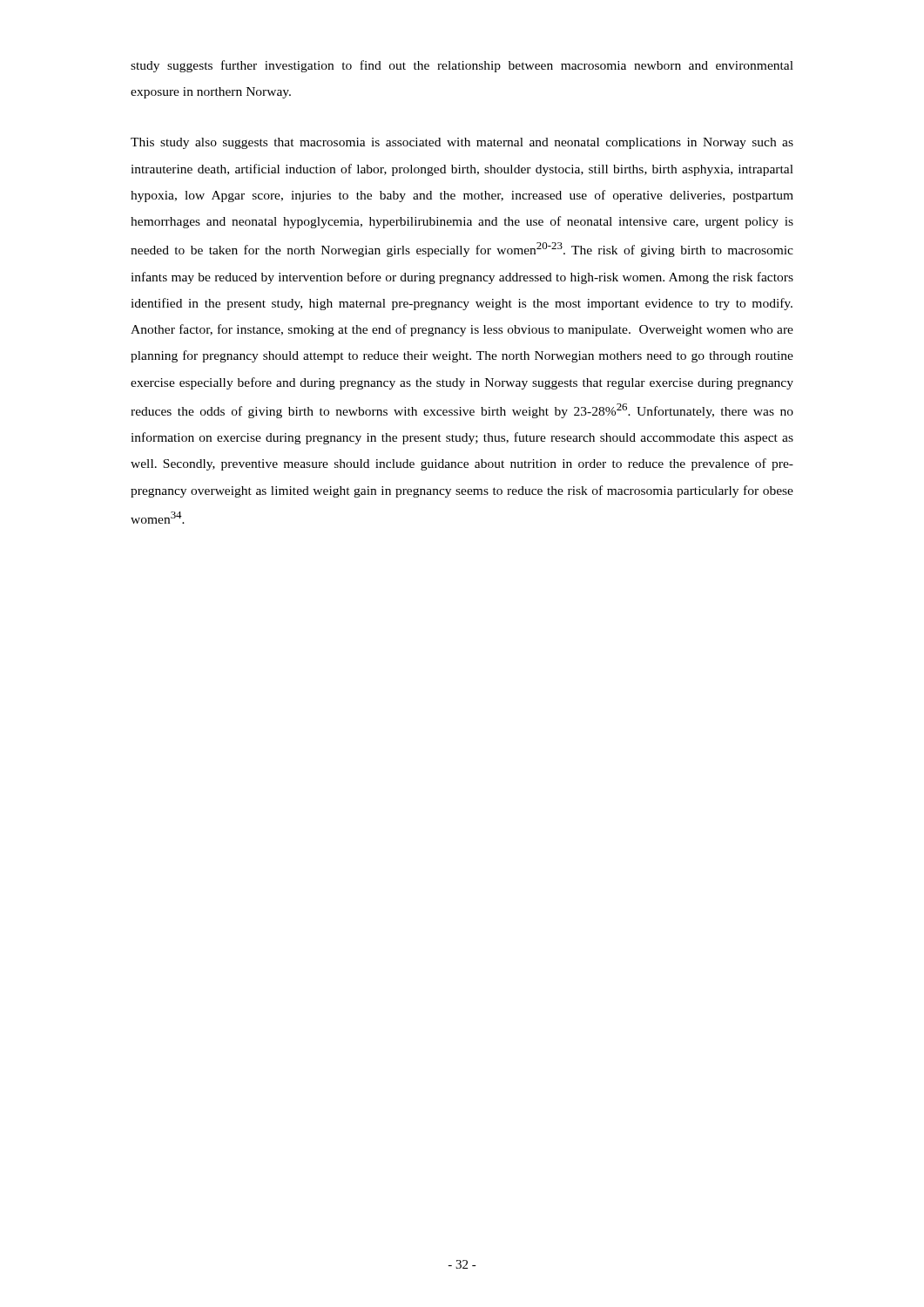Select the block starting "This study also suggests that macrosomia is associated"

(462, 330)
